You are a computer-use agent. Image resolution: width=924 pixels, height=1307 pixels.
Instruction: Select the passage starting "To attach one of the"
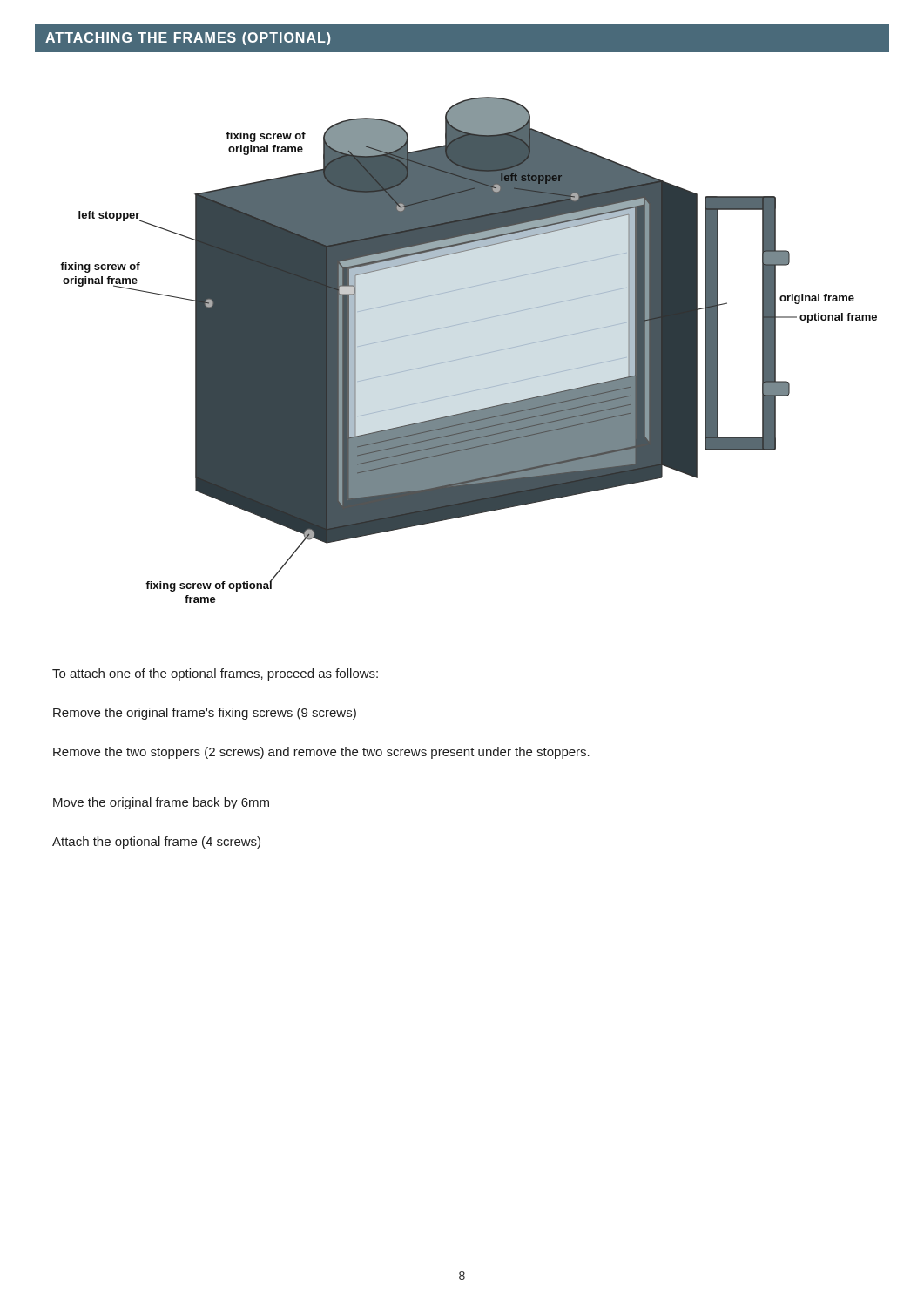(215, 674)
